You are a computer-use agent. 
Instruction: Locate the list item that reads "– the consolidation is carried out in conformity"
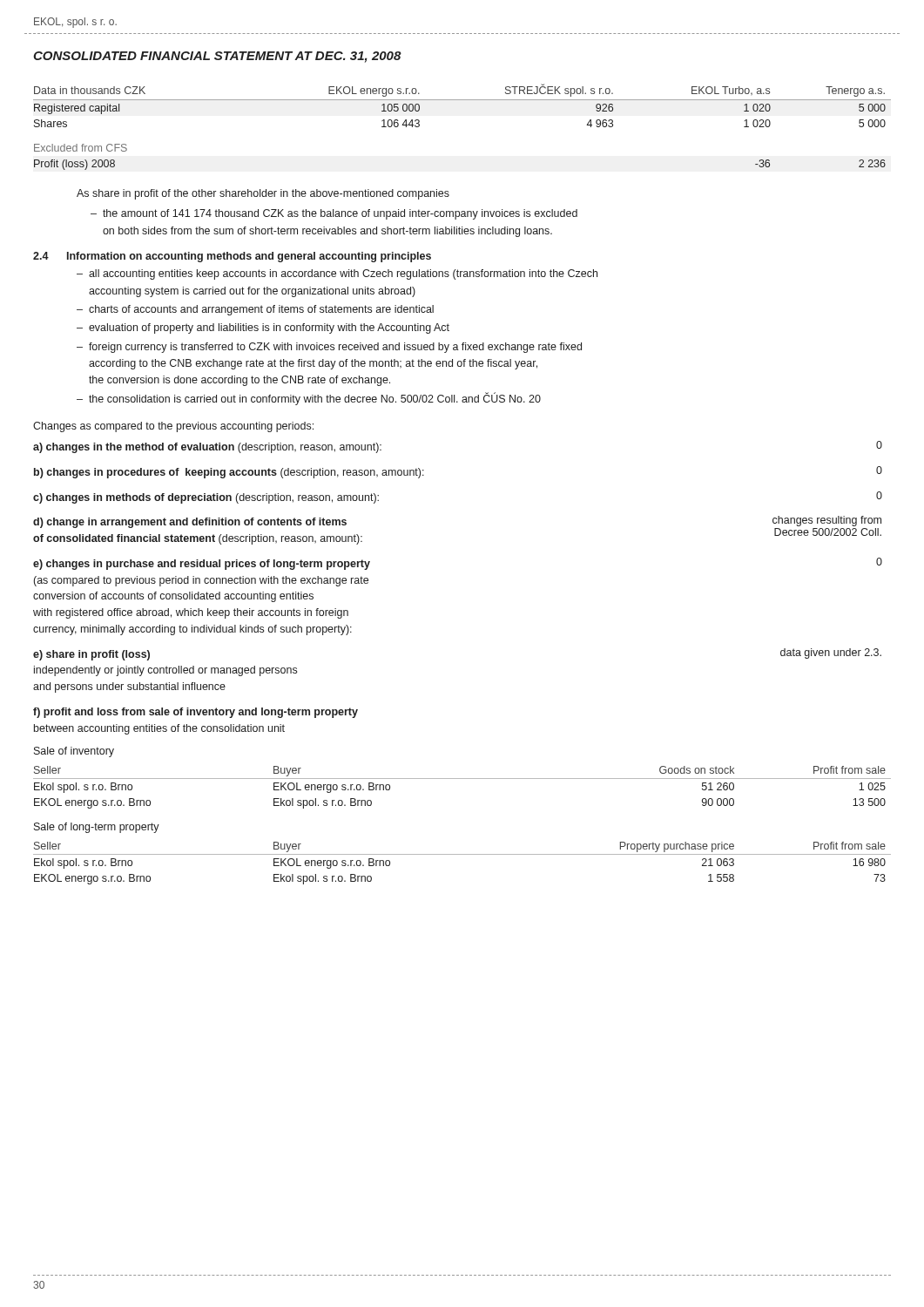(309, 399)
